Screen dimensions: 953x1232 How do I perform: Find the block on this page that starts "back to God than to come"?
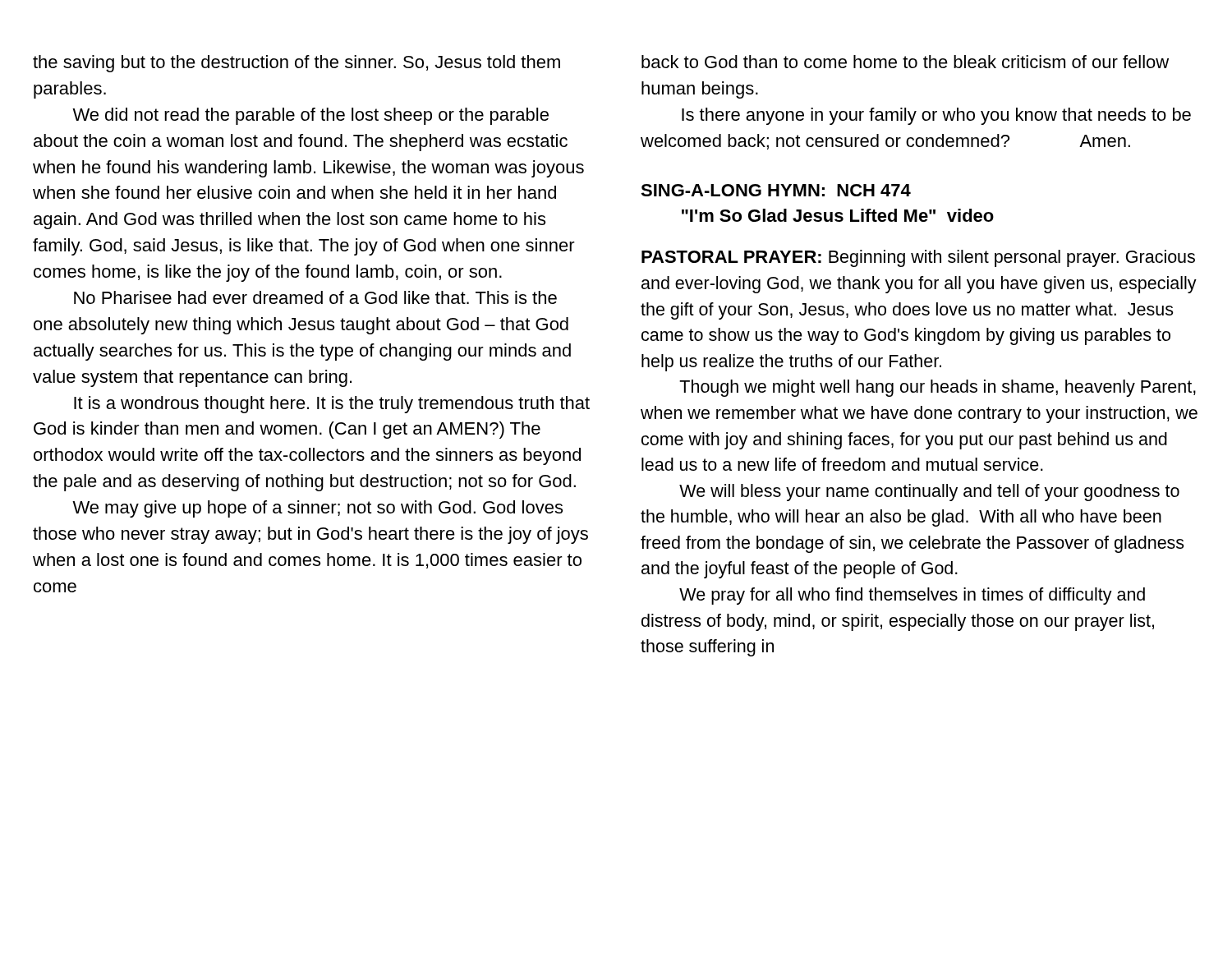pos(920,102)
